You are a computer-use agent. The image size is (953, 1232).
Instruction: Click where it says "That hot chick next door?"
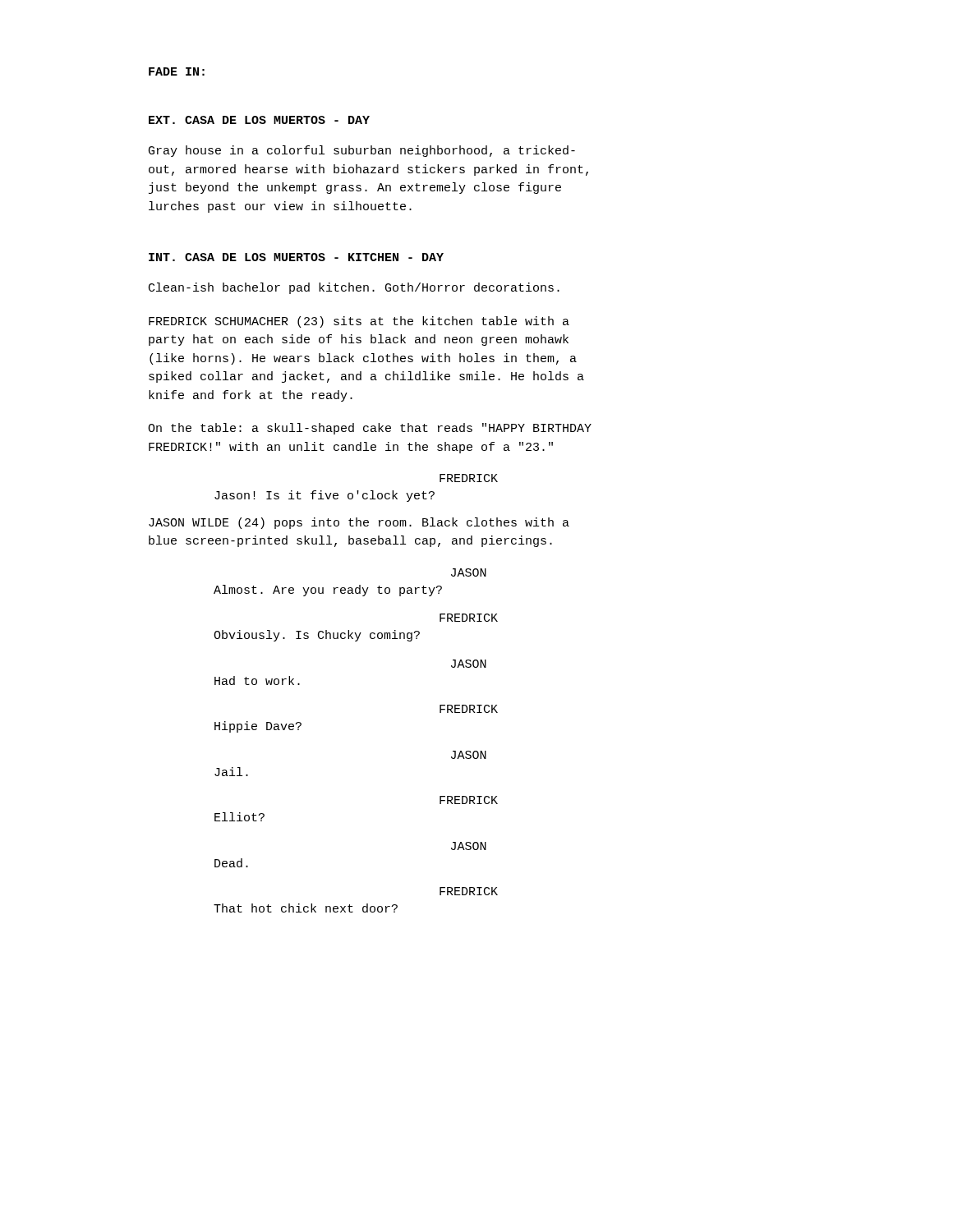(306, 910)
